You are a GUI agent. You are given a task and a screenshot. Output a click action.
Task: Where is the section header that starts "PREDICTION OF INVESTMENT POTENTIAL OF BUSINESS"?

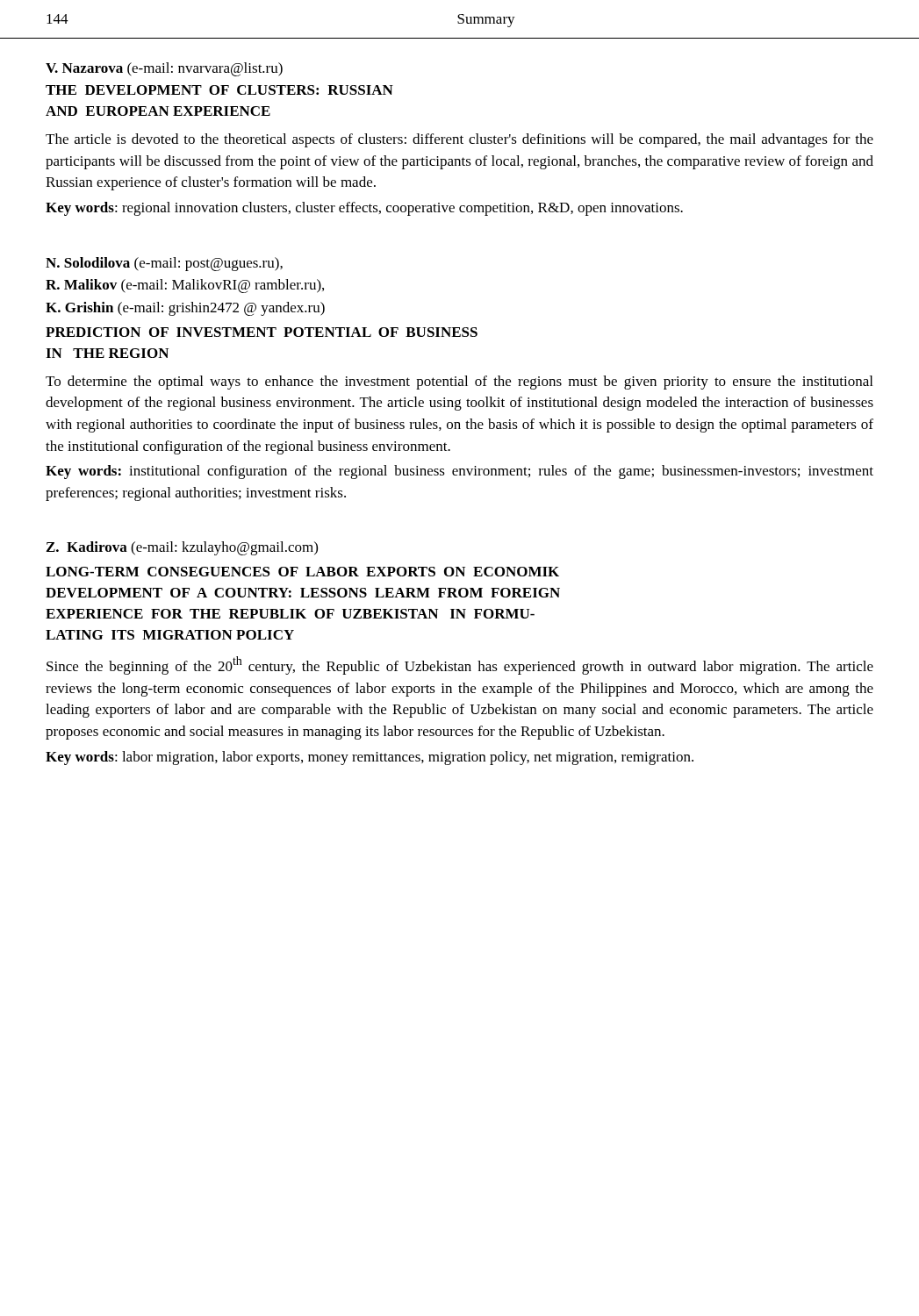(x=262, y=342)
